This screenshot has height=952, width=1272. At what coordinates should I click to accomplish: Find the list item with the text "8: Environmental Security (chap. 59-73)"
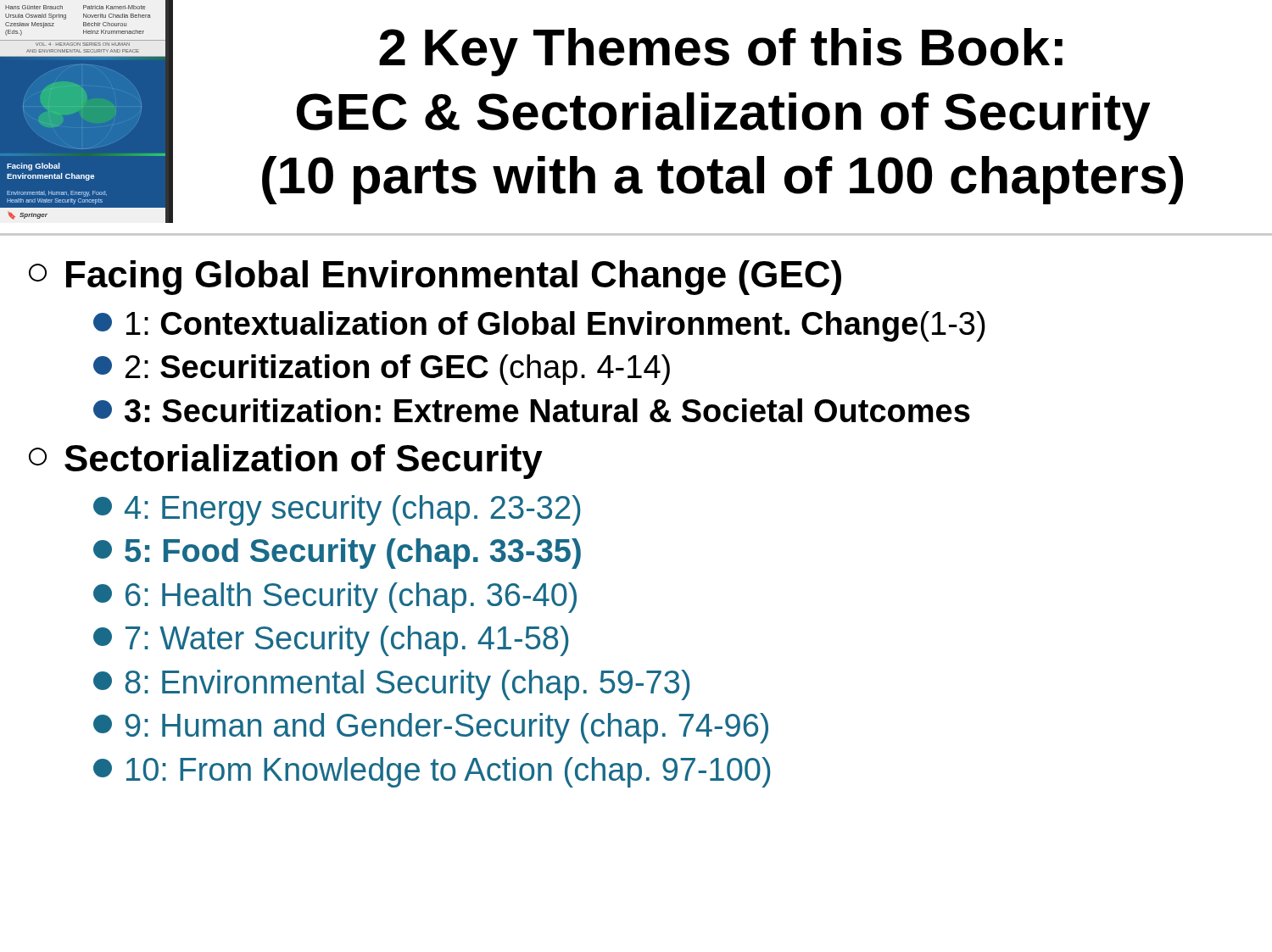click(392, 683)
